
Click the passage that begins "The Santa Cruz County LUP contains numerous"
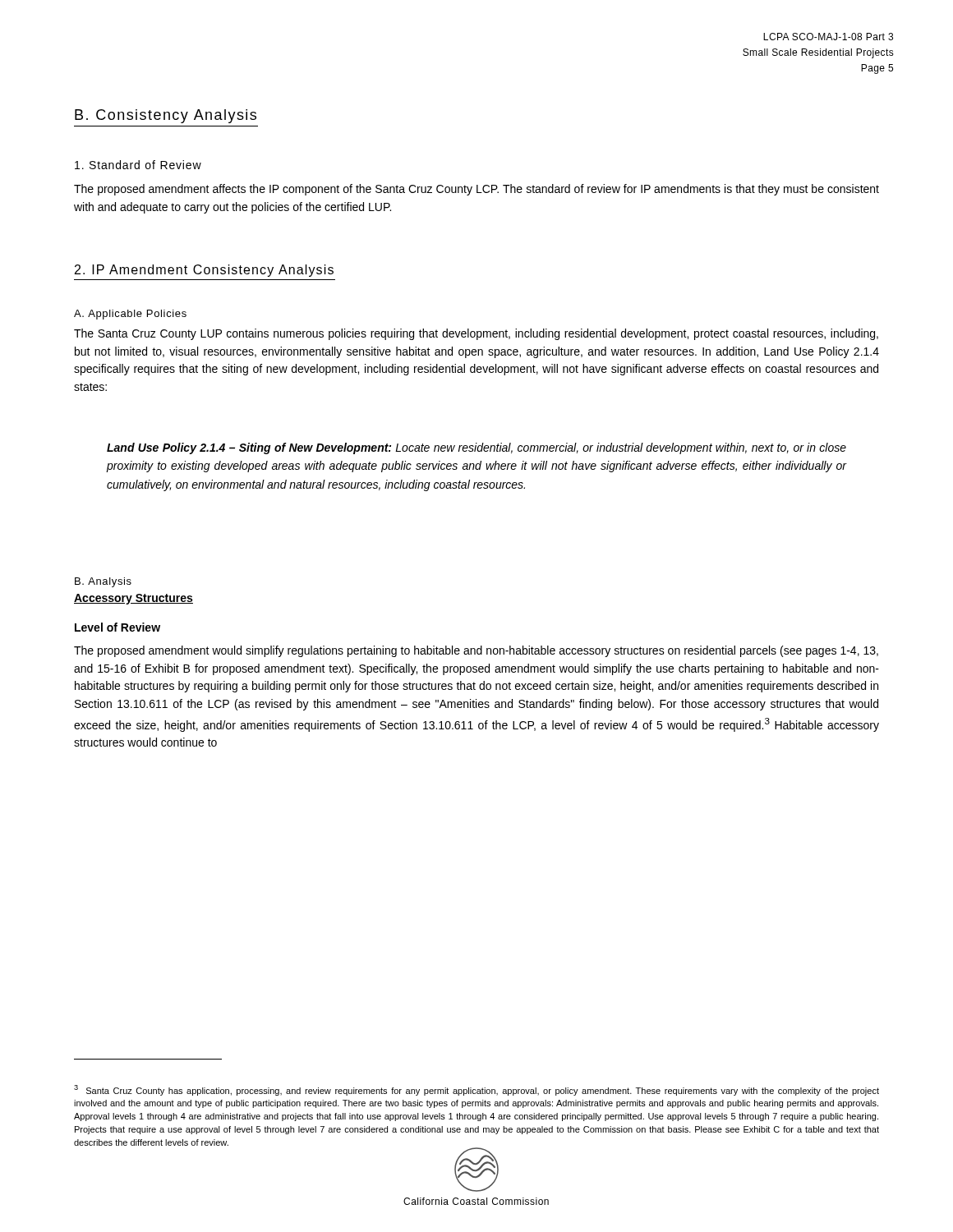[476, 360]
